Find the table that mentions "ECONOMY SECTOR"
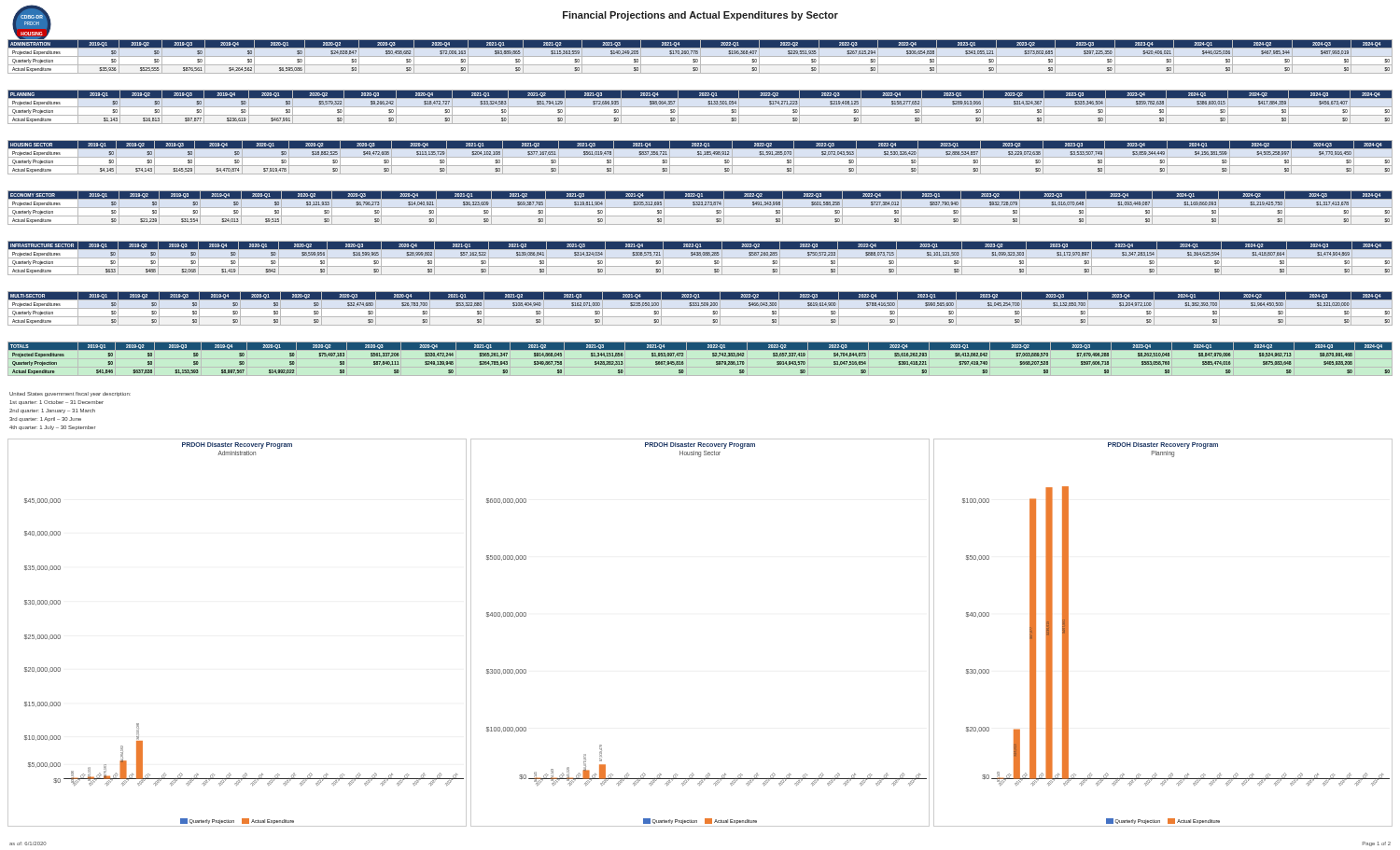The width and height of the screenshot is (1400, 850). (700, 208)
